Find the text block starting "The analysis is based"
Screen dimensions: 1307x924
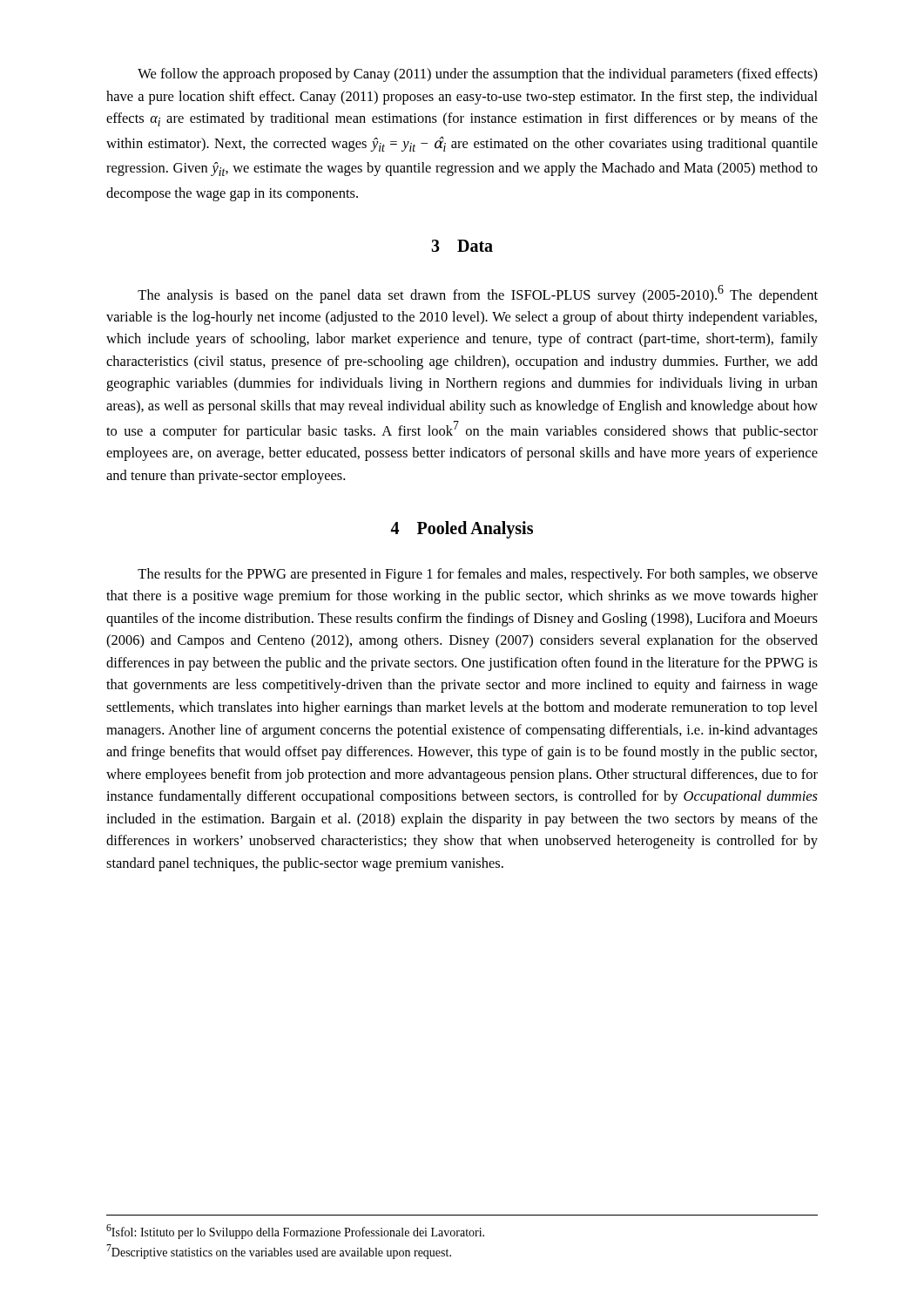462,383
